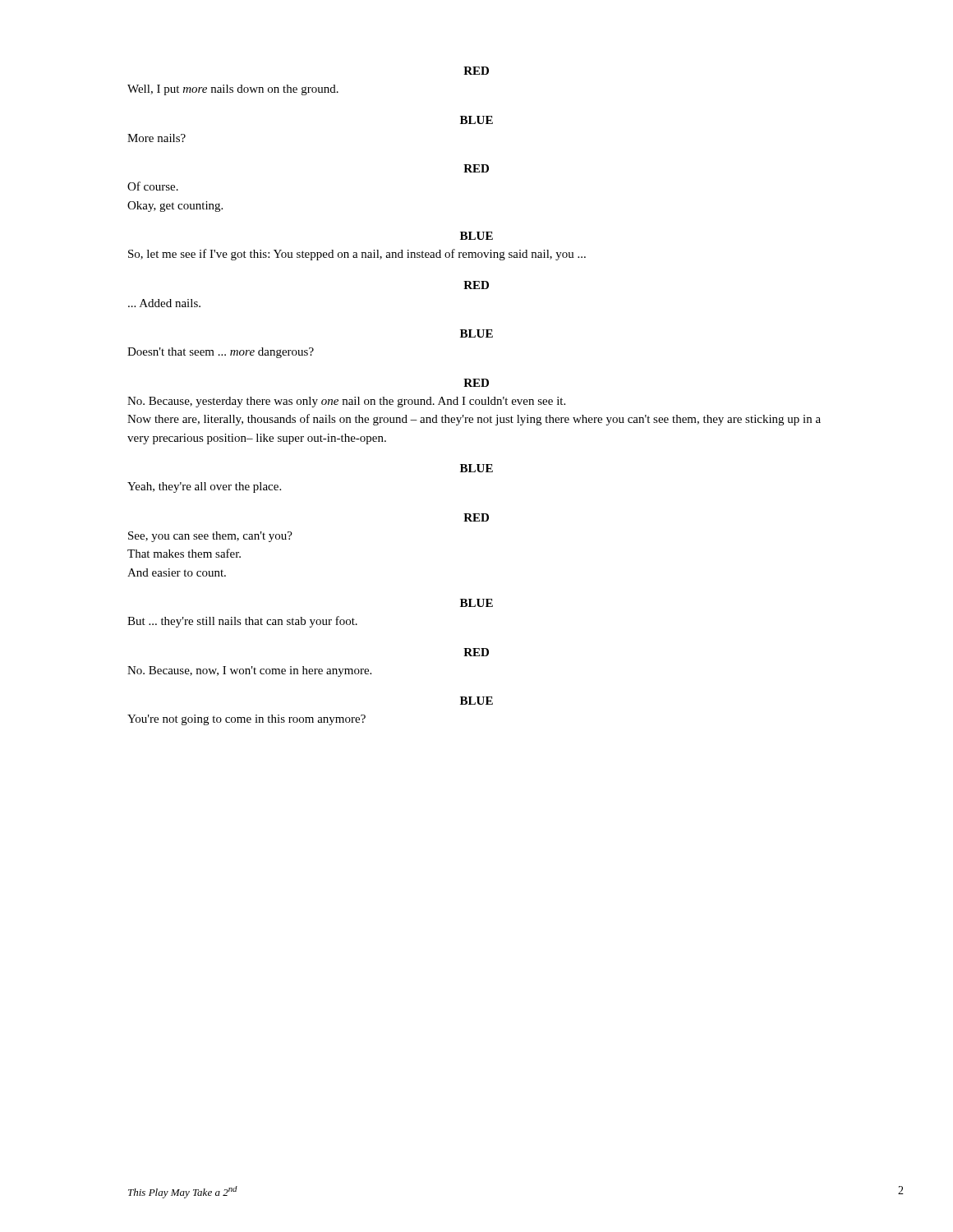
Task: Find the text starting "Of course.Okay, get counting."
Action: [x=176, y=196]
